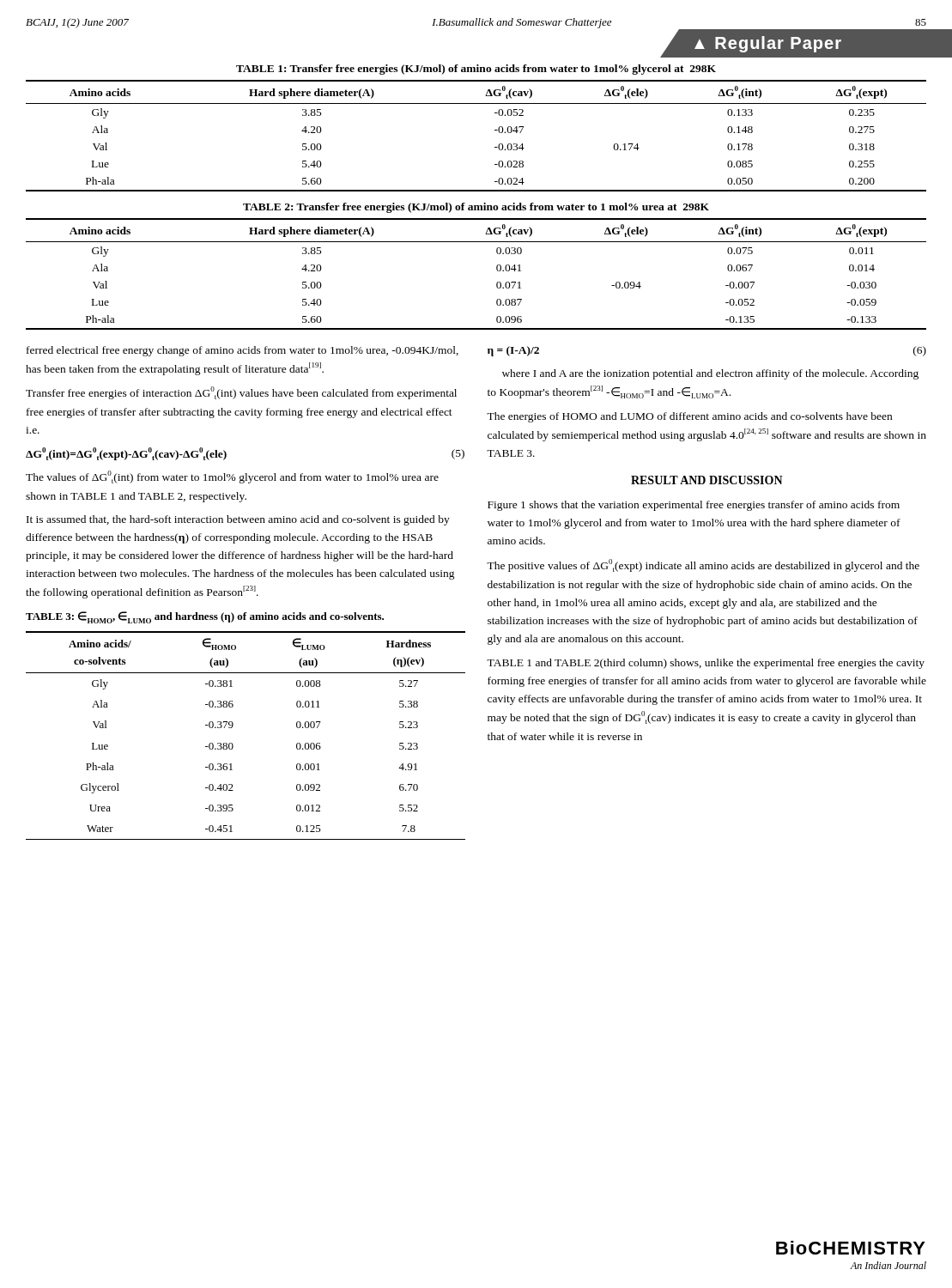The image size is (952, 1288).
Task: Find the section header that reads "RESULT AND DISCUSSION"
Action: pyautogui.click(x=707, y=480)
